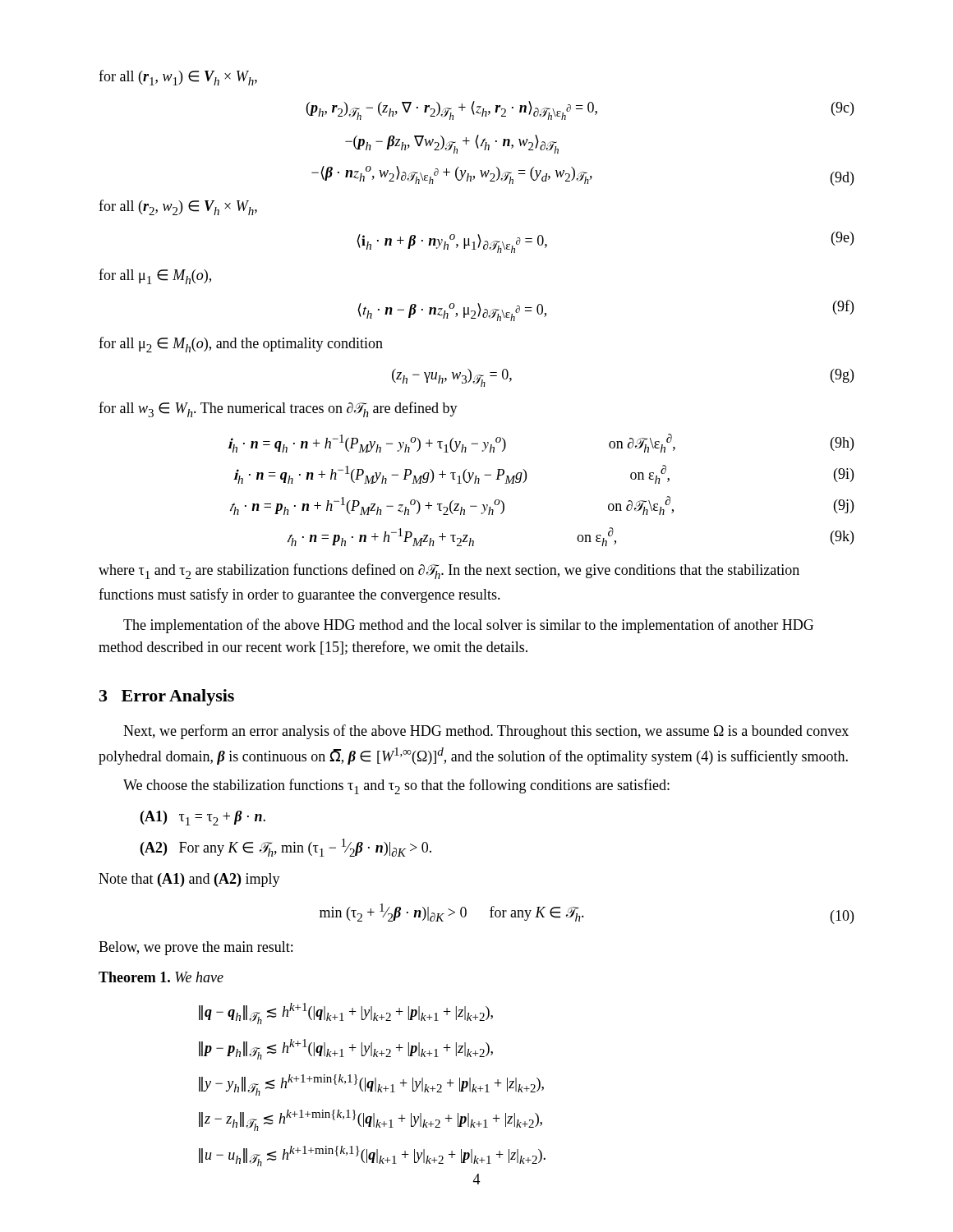Image resolution: width=953 pixels, height=1232 pixels.
Task: Point to "for all μ1 ∈ Mh(o),"
Action: point(155,276)
